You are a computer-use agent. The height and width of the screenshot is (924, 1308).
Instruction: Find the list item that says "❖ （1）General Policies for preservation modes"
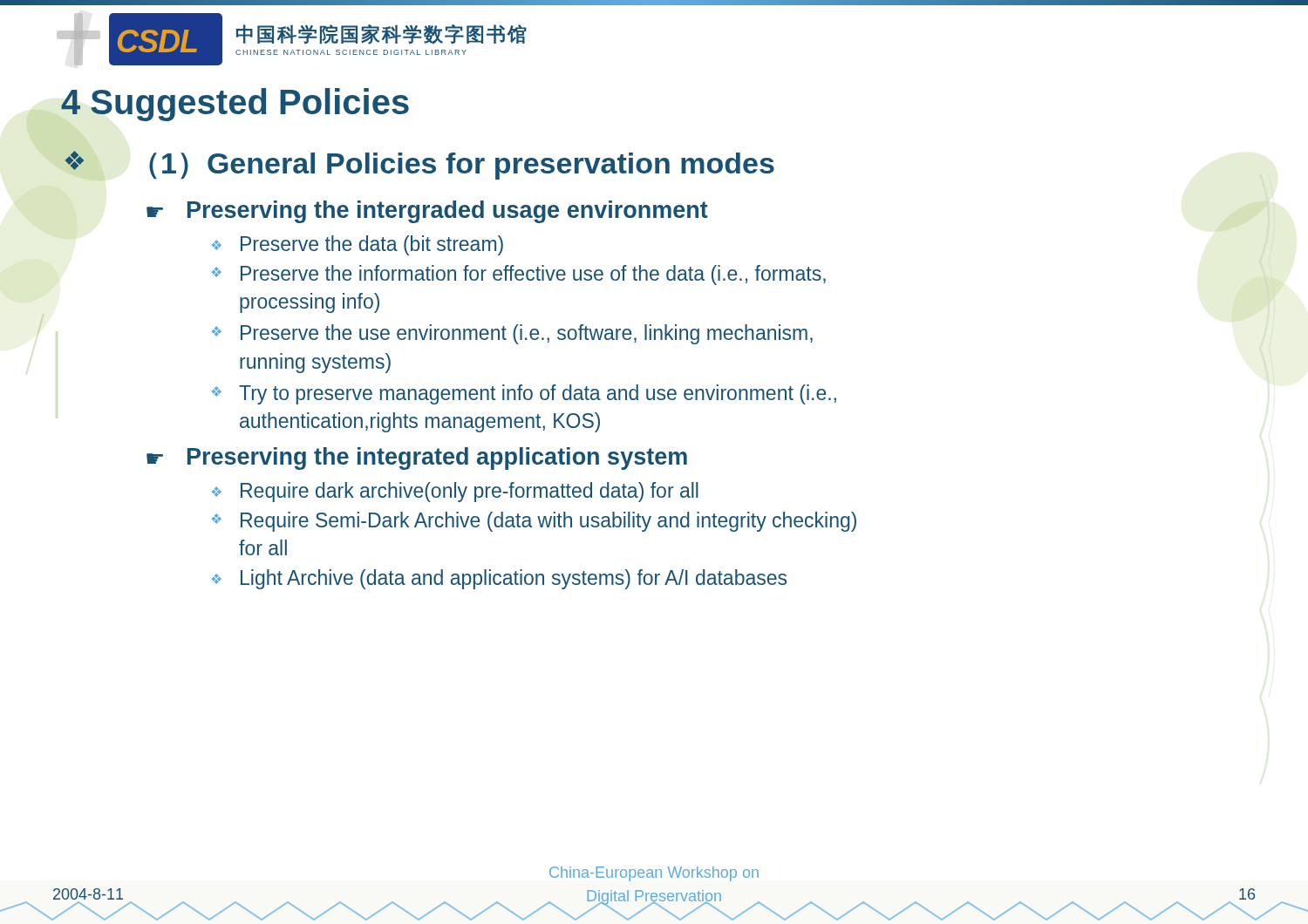click(x=414, y=164)
